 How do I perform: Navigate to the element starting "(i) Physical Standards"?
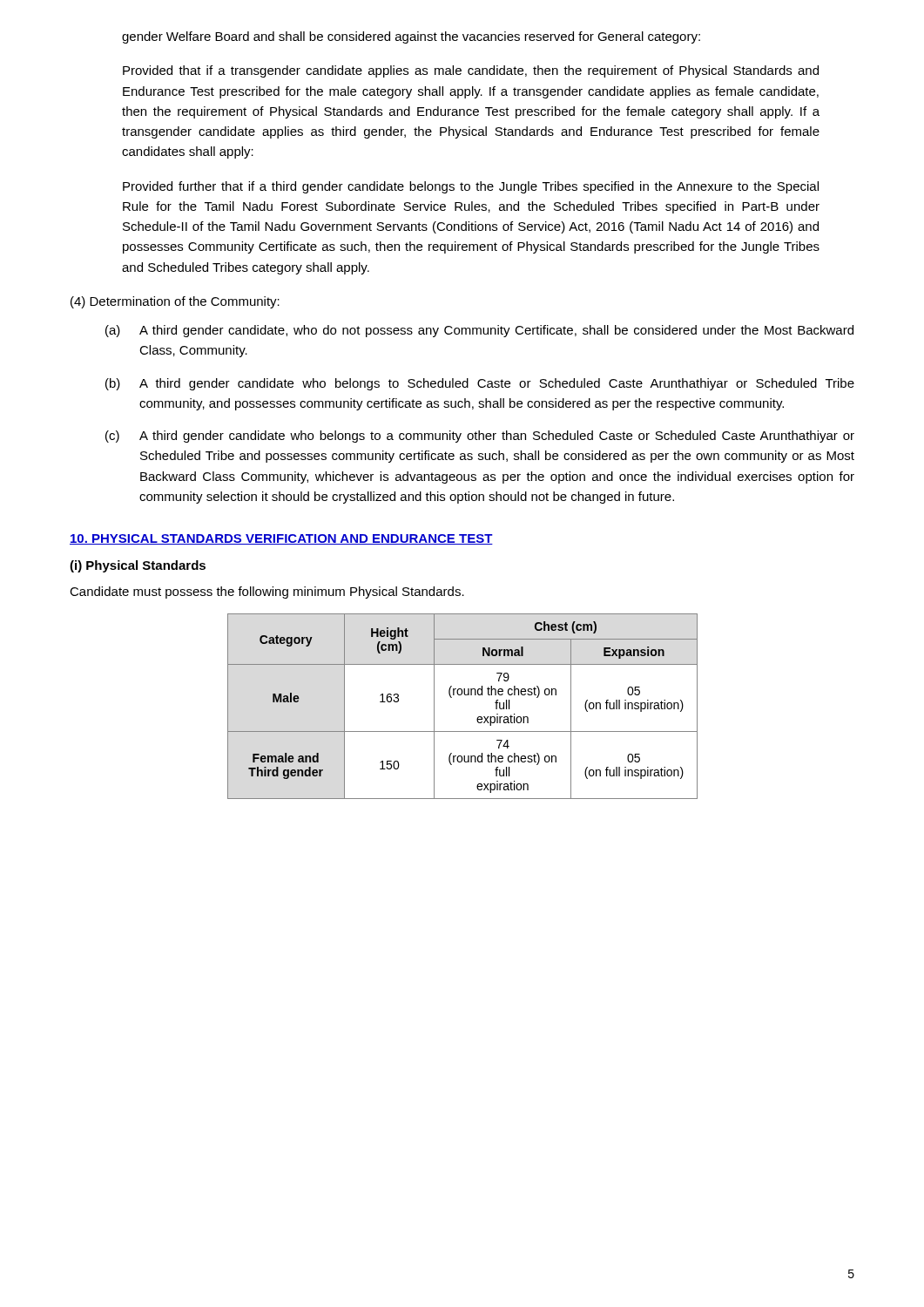click(x=138, y=565)
